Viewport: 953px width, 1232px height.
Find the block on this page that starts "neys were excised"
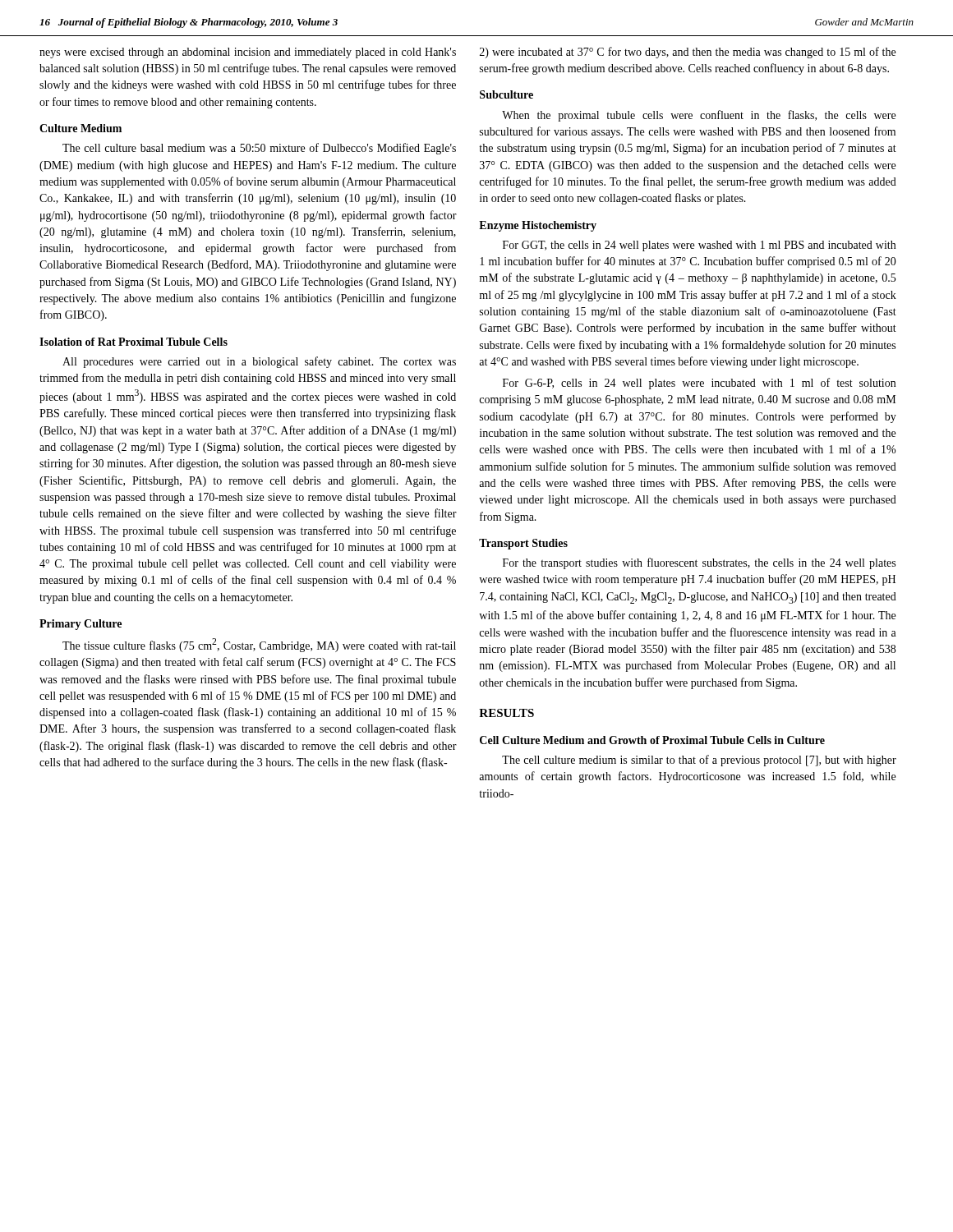click(248, 78)
